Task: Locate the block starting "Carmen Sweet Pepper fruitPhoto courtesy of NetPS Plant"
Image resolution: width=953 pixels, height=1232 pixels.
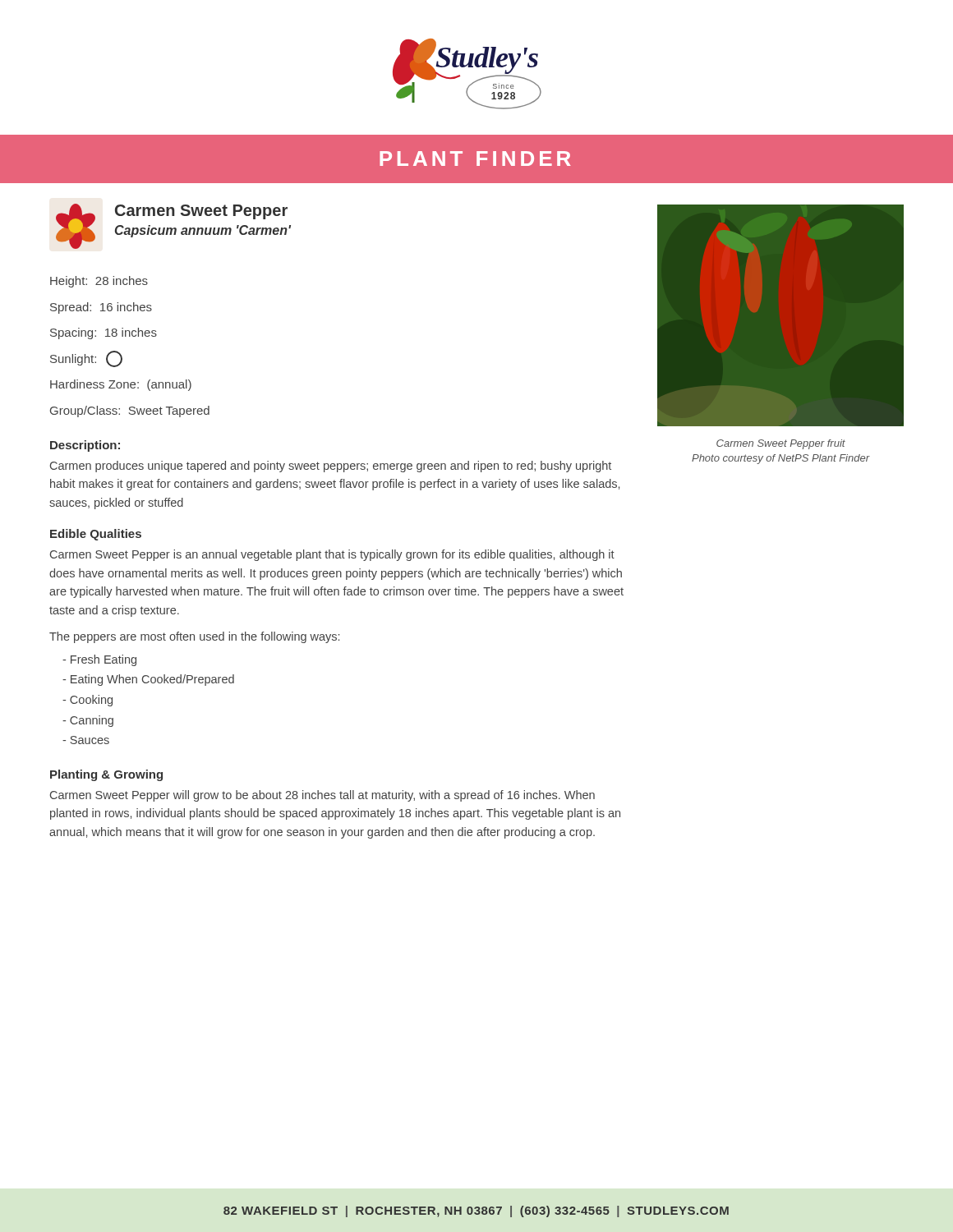Action: point(780,451)
